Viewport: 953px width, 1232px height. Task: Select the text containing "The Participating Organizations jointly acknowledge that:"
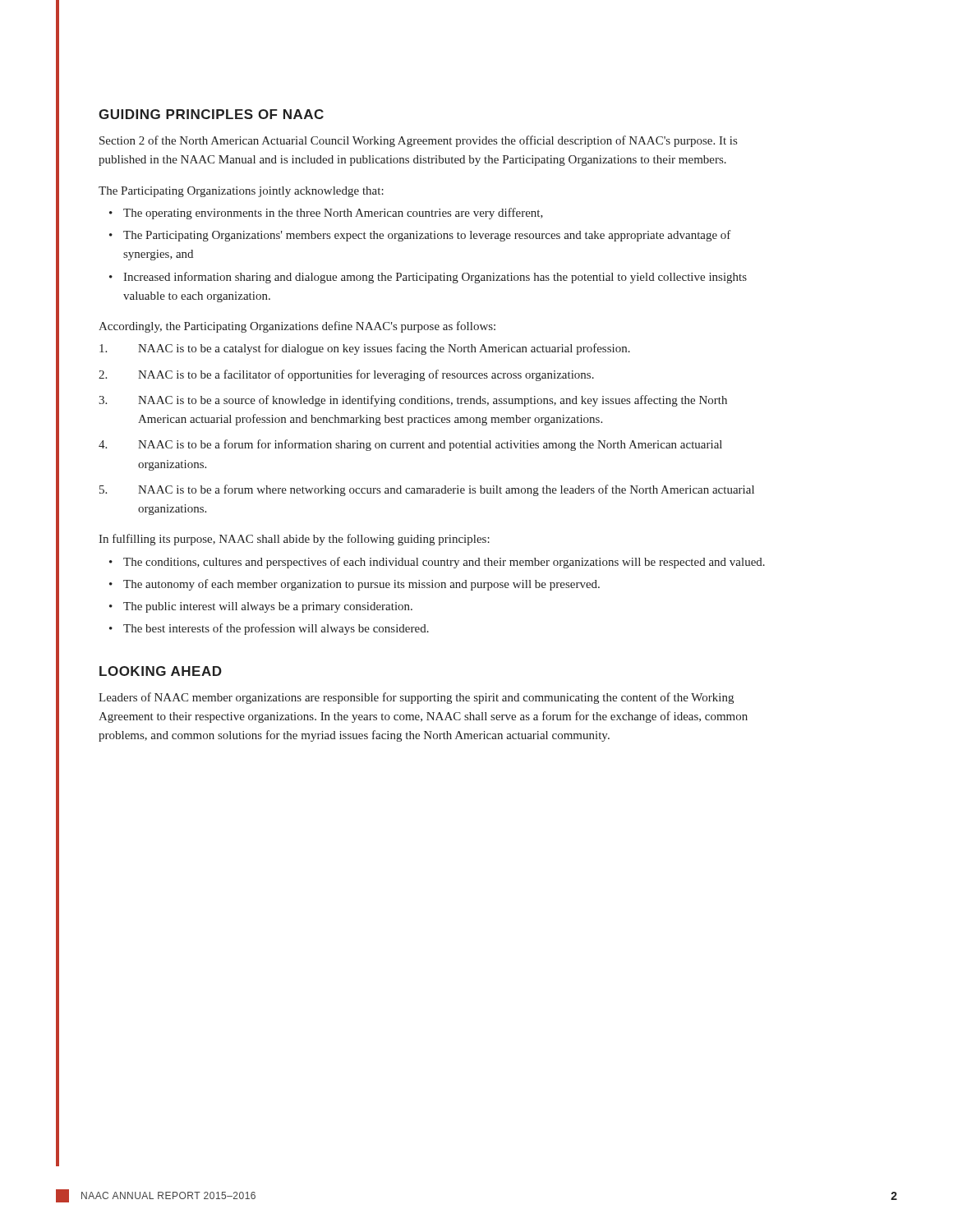coord(241,190)
